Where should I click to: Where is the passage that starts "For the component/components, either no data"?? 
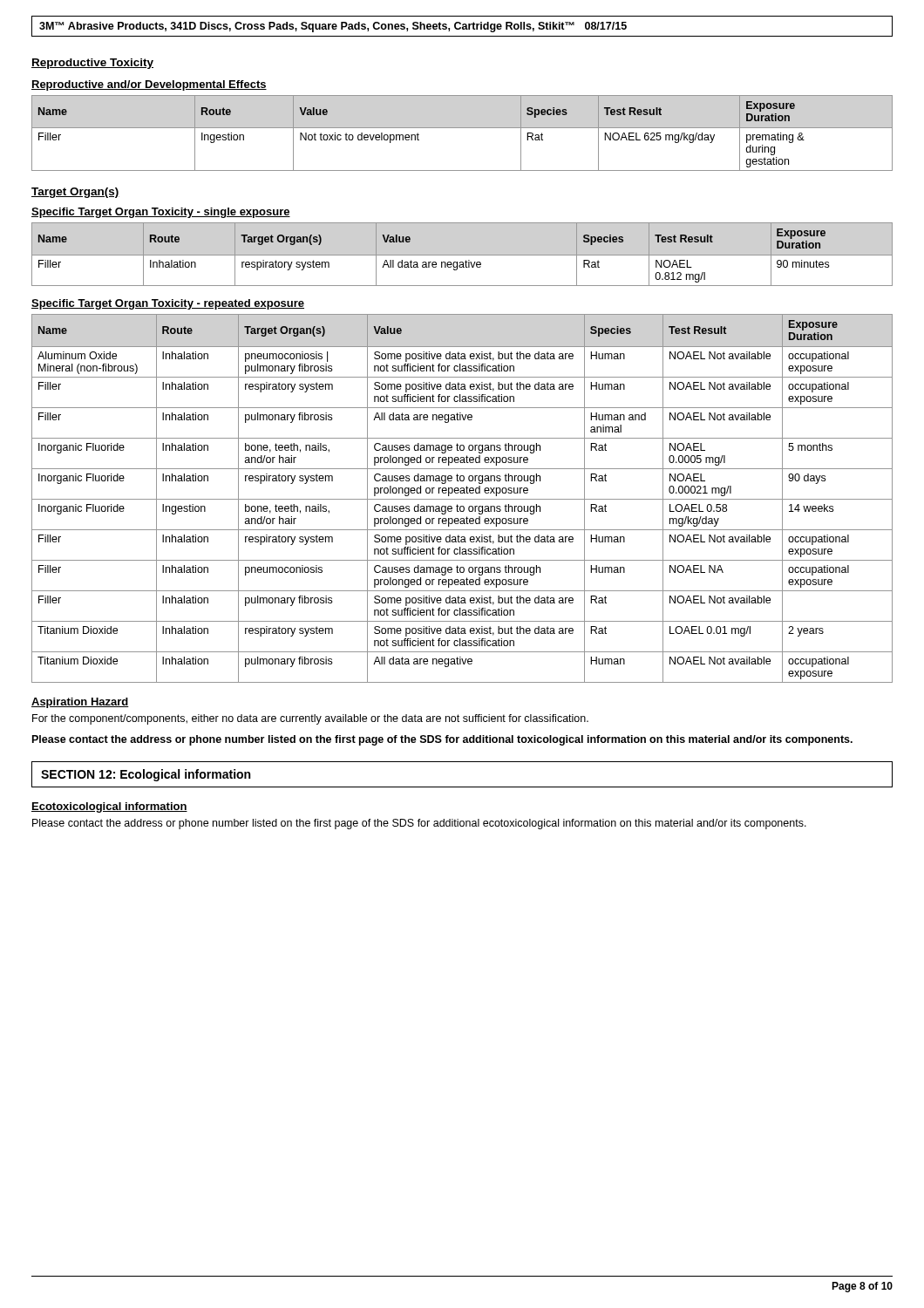tap(310, 719)
